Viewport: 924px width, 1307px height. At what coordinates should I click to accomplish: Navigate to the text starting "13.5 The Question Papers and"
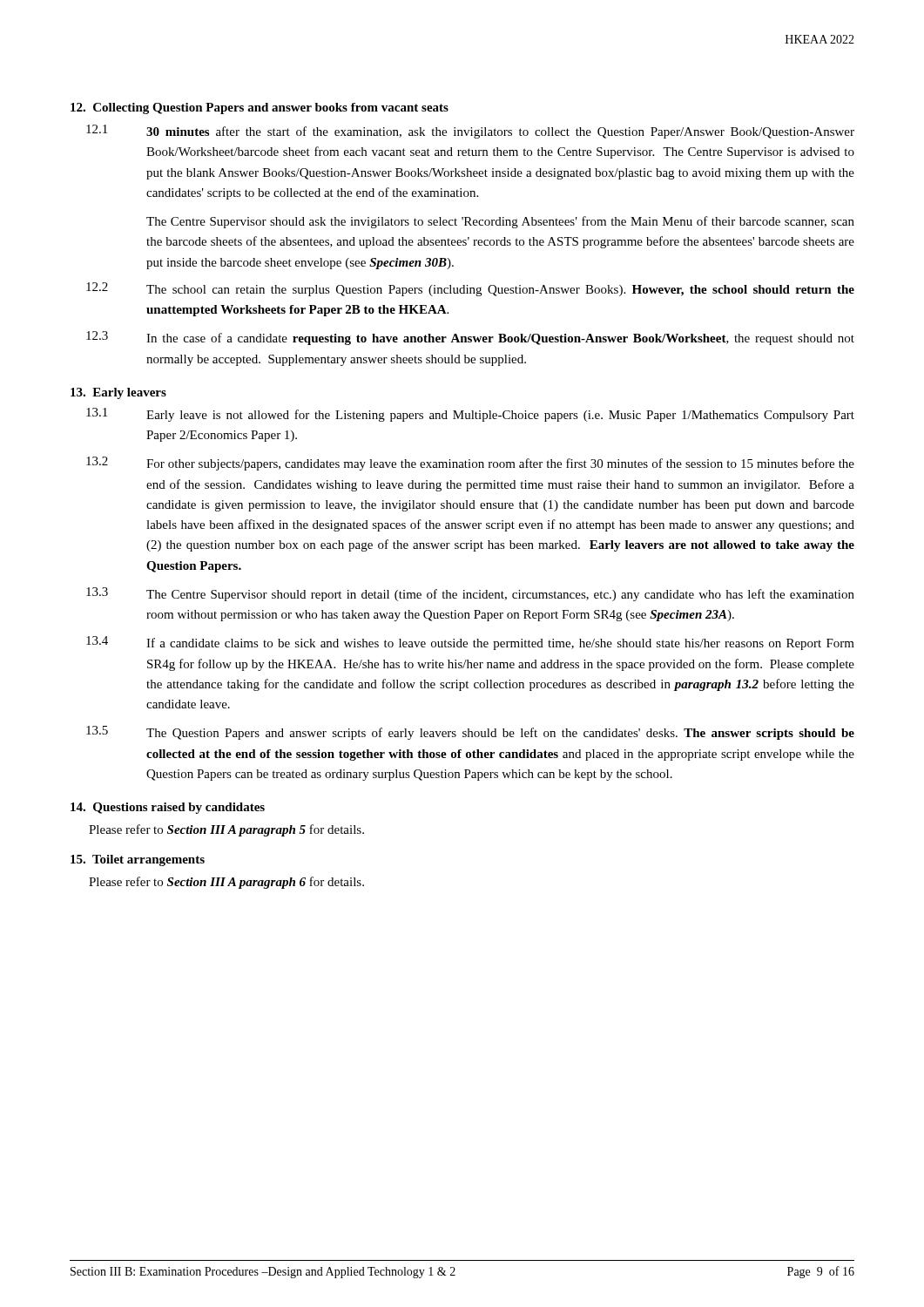click(x=462, y=754)
